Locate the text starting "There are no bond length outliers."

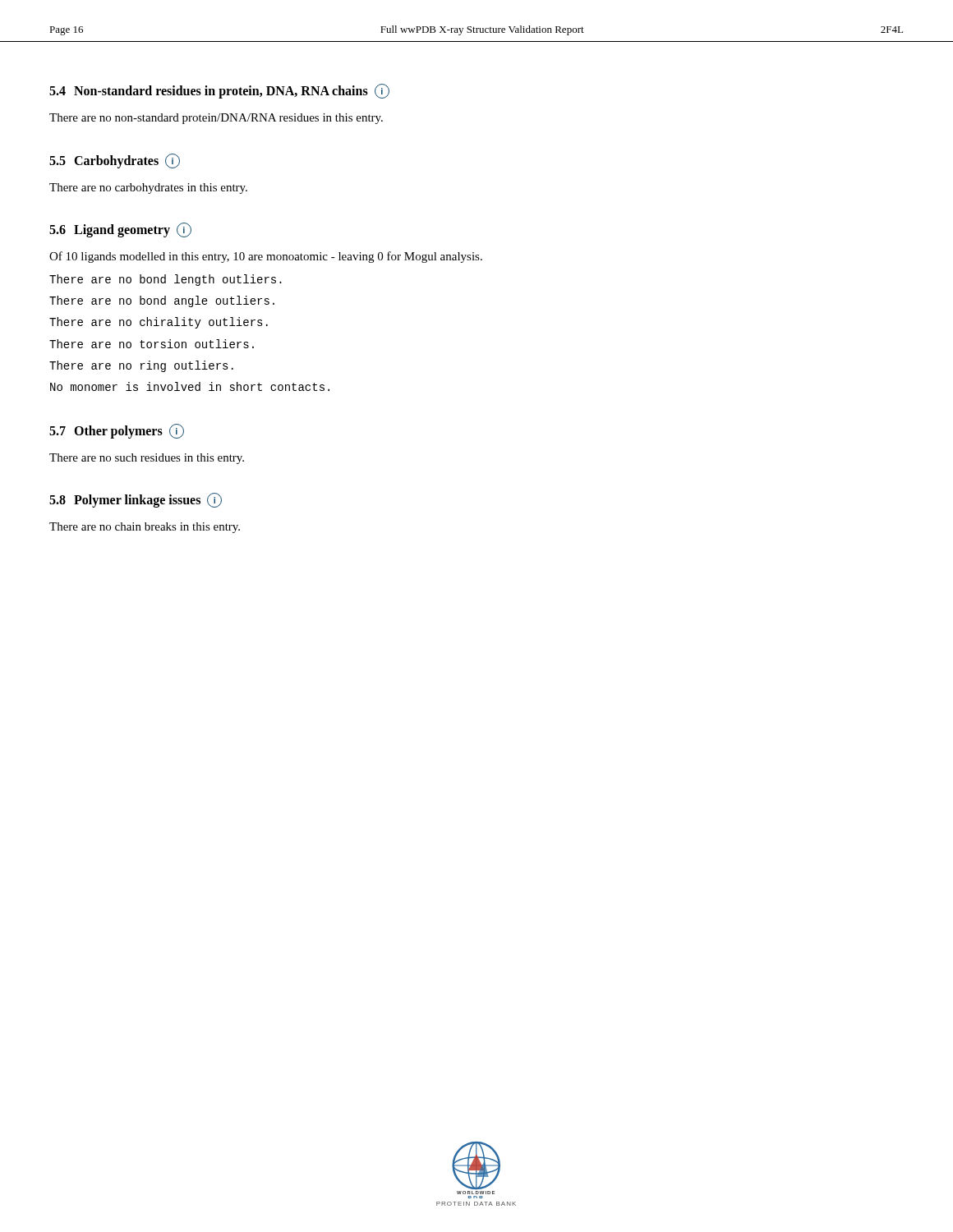coord(167,280)
